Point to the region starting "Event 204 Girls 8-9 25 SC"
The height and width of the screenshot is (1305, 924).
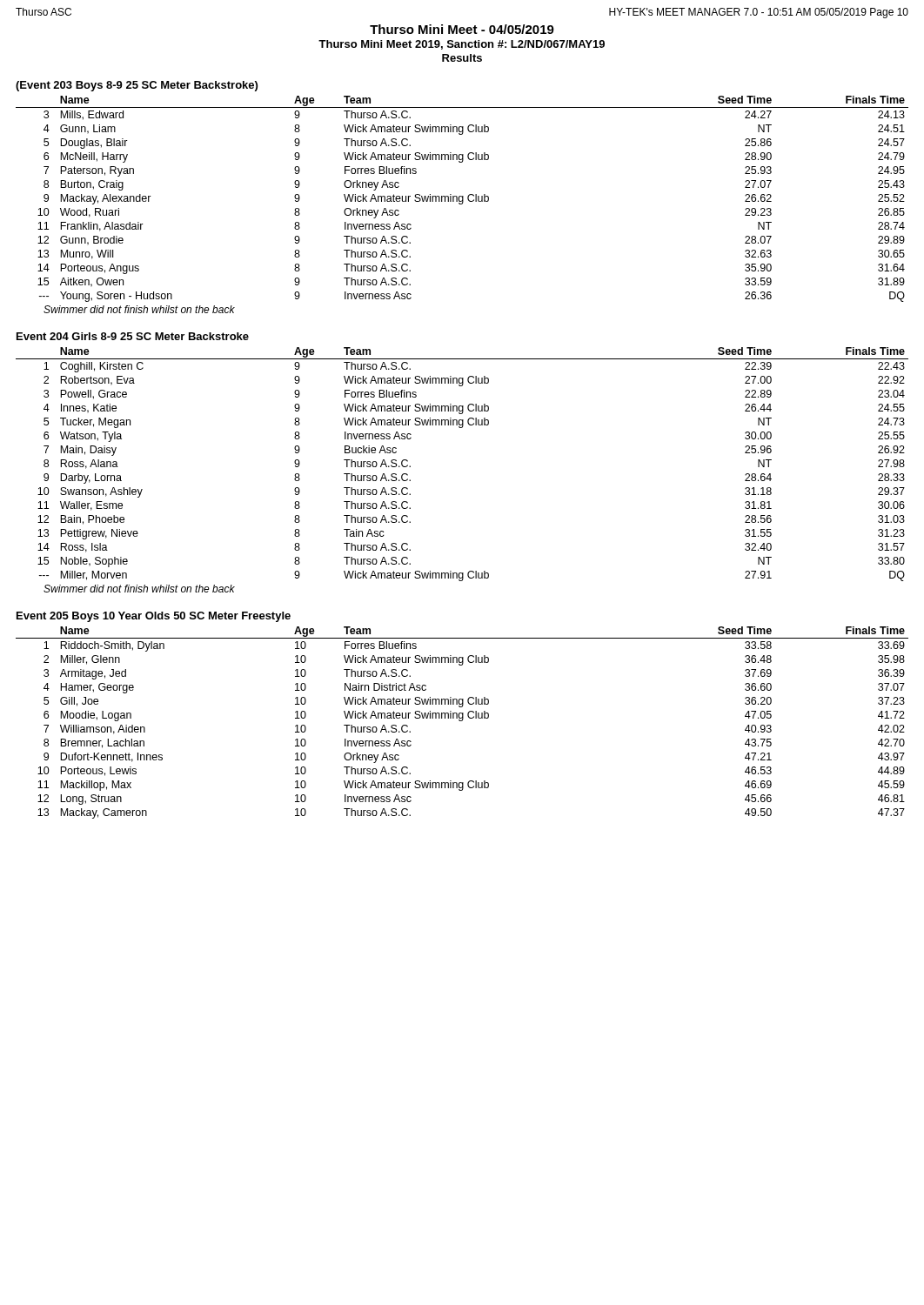pyautogui.click(x=132, y=336)
